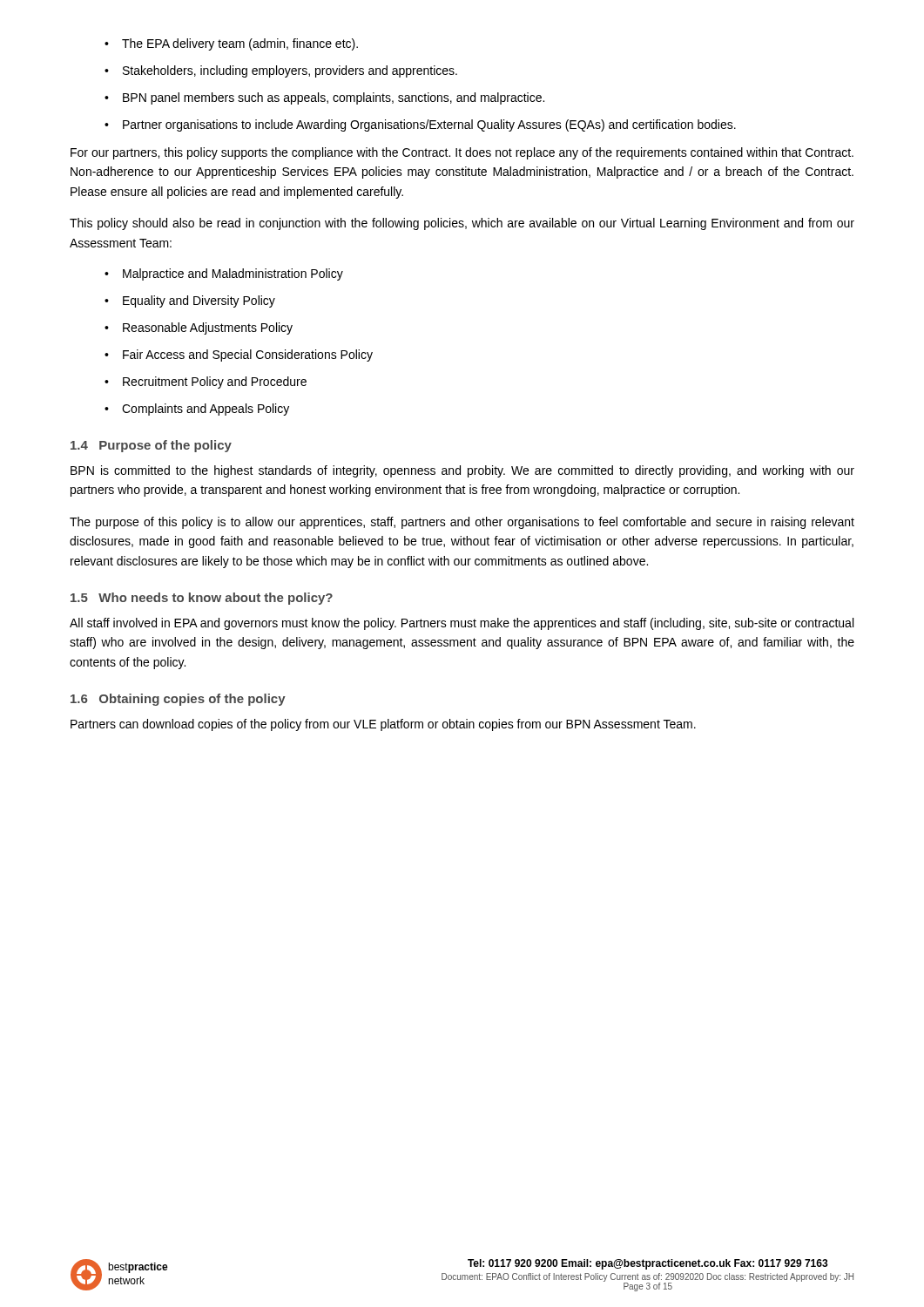Image resolution: width=924 pixels, height=1307 pixels.
Task: Point to "Complaints and Appeals Policy"
Action: click(x=206, y=409)
